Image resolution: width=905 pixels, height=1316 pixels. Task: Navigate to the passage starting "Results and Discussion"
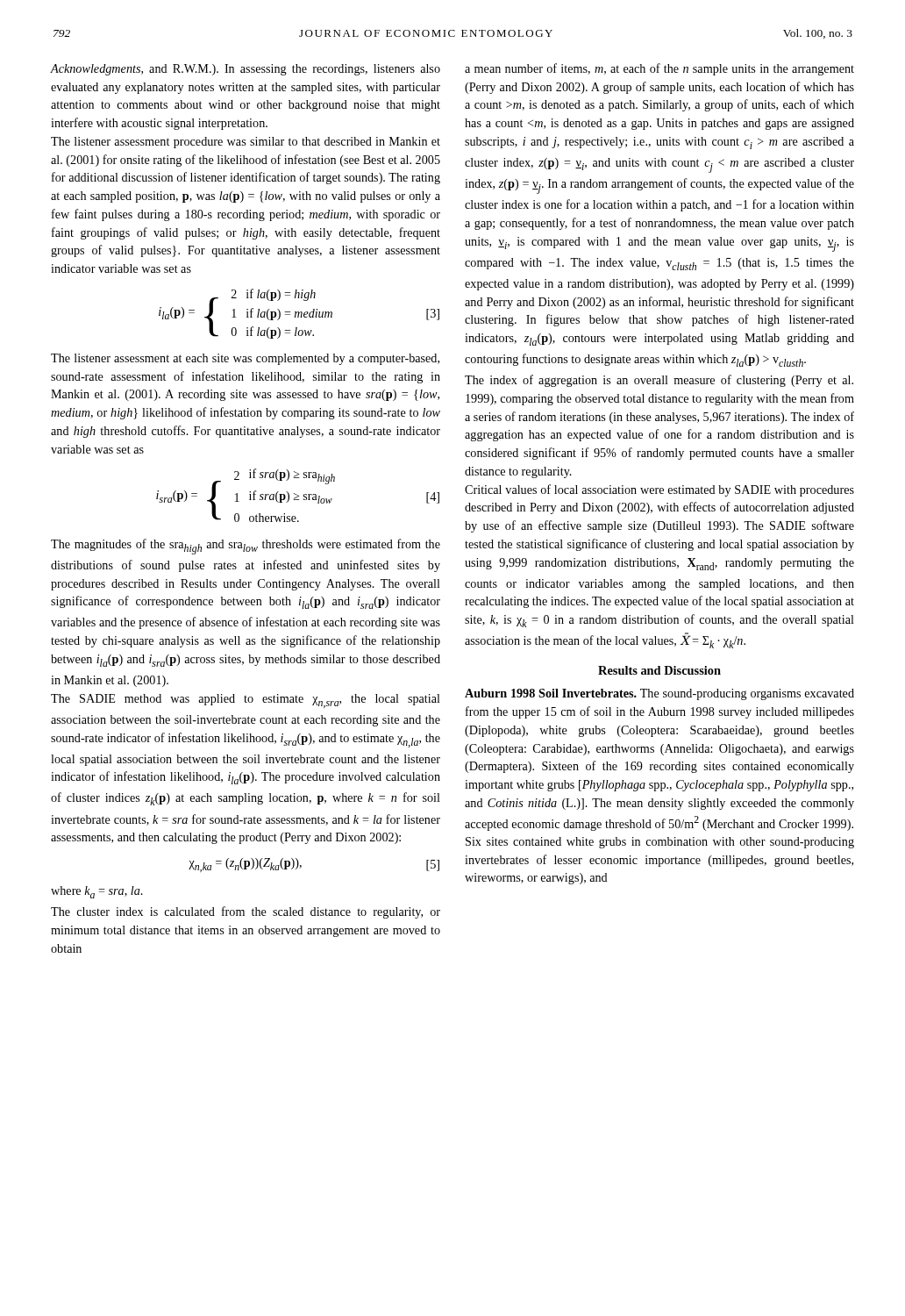pos(659,671)
